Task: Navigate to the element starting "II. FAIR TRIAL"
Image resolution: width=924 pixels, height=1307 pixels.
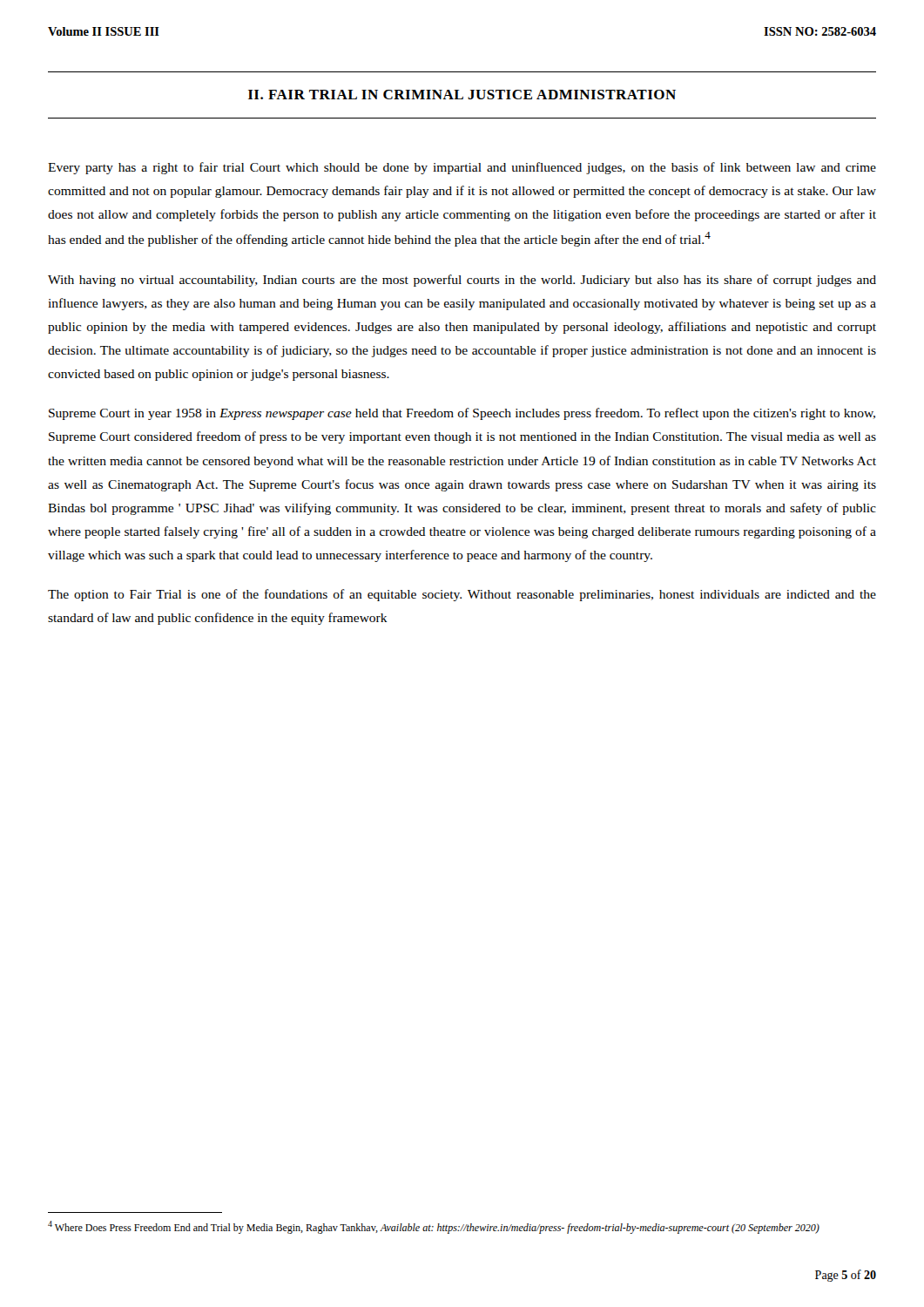Action: (462, 95)
